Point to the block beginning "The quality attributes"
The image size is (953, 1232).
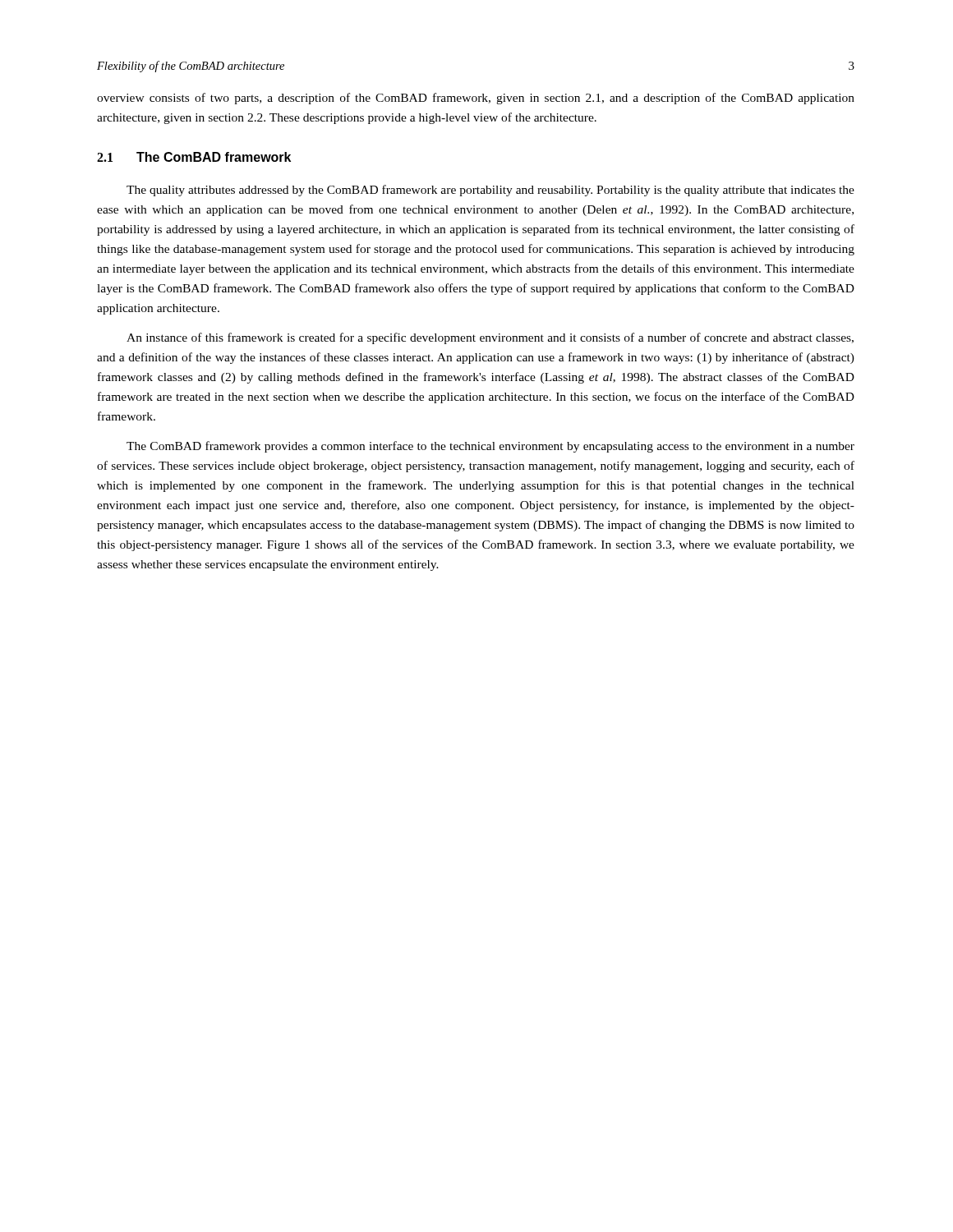pyautogui.click(x=476, y=248)
